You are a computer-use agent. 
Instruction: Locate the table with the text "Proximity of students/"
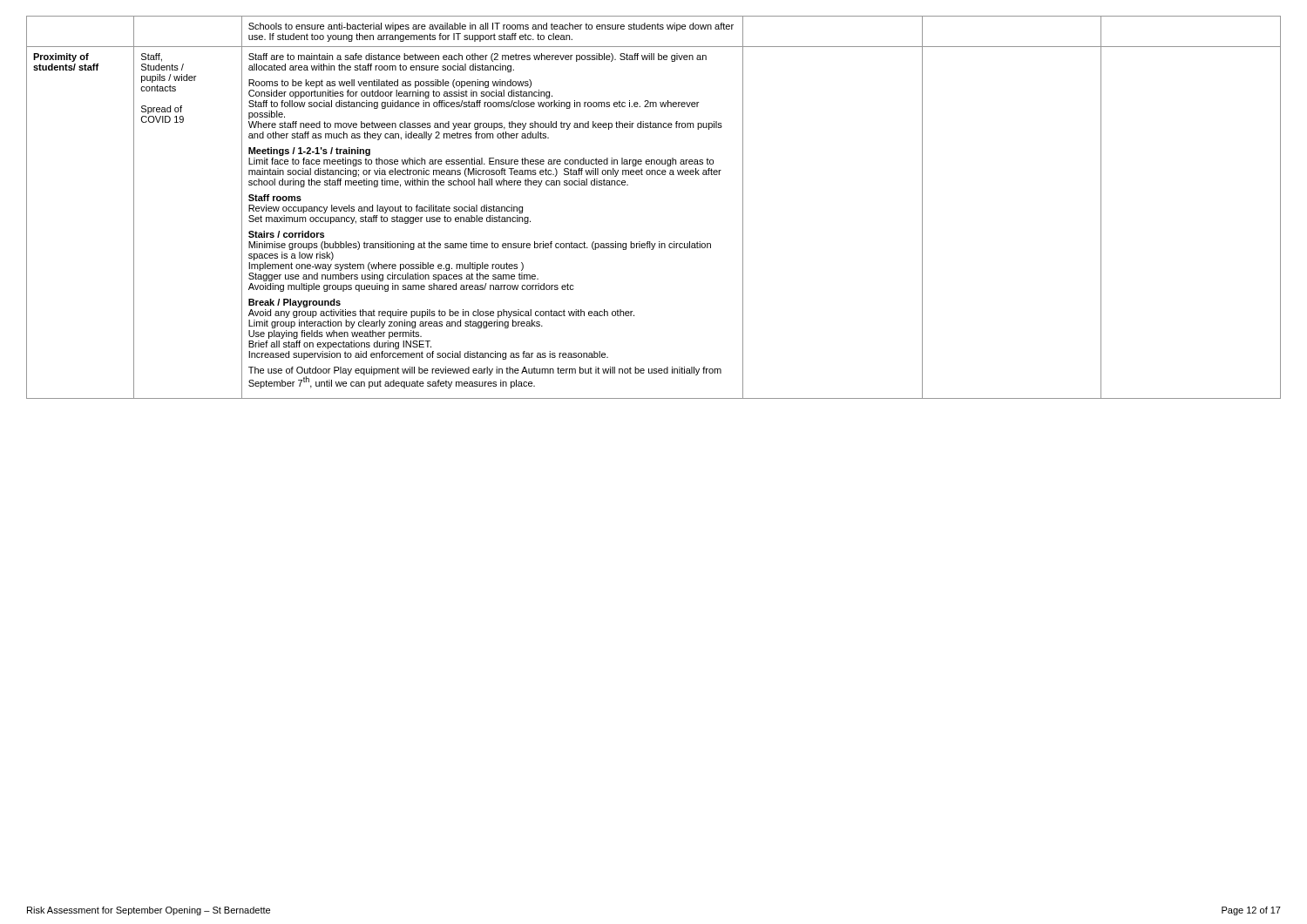[x=654, y=207]
